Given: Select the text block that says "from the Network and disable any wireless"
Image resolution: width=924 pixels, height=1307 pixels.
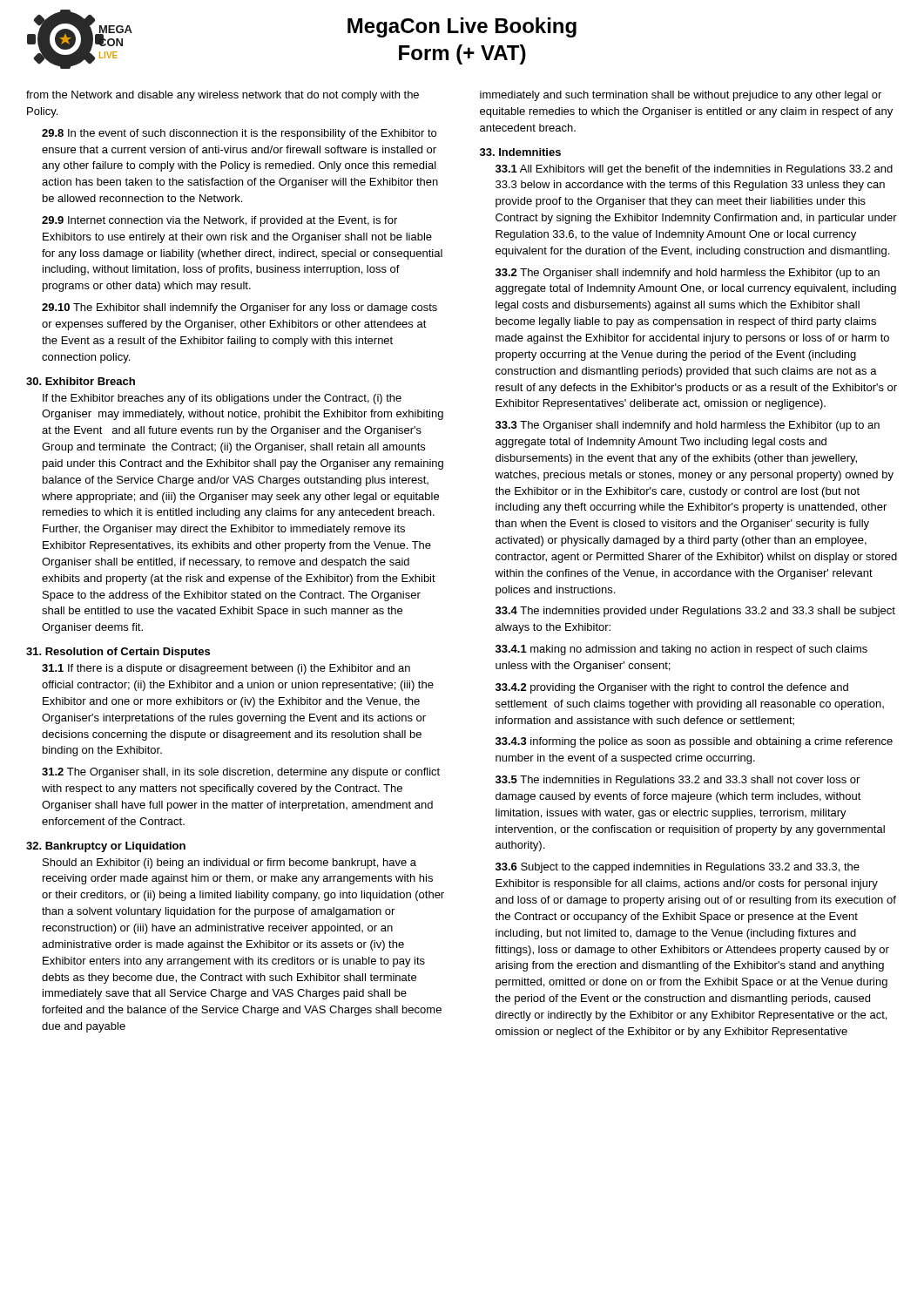Looking at the screenshot, I should pyautogui.click(x=223, y=103).
